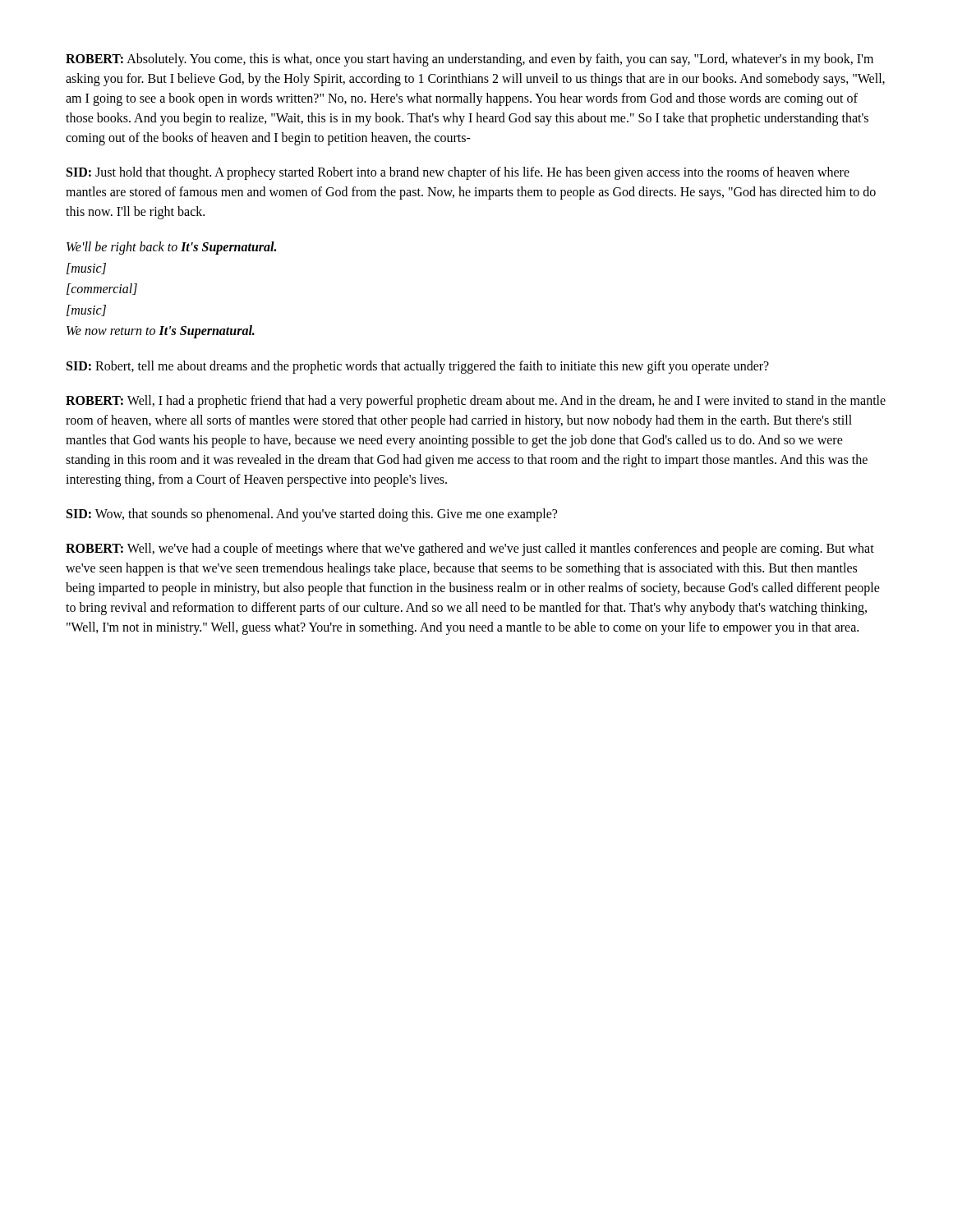This screenshot has height=1232, width=953.
Task: Click on the text block starting "SID: Just hold that thought. A"
Action: (471, 192)
